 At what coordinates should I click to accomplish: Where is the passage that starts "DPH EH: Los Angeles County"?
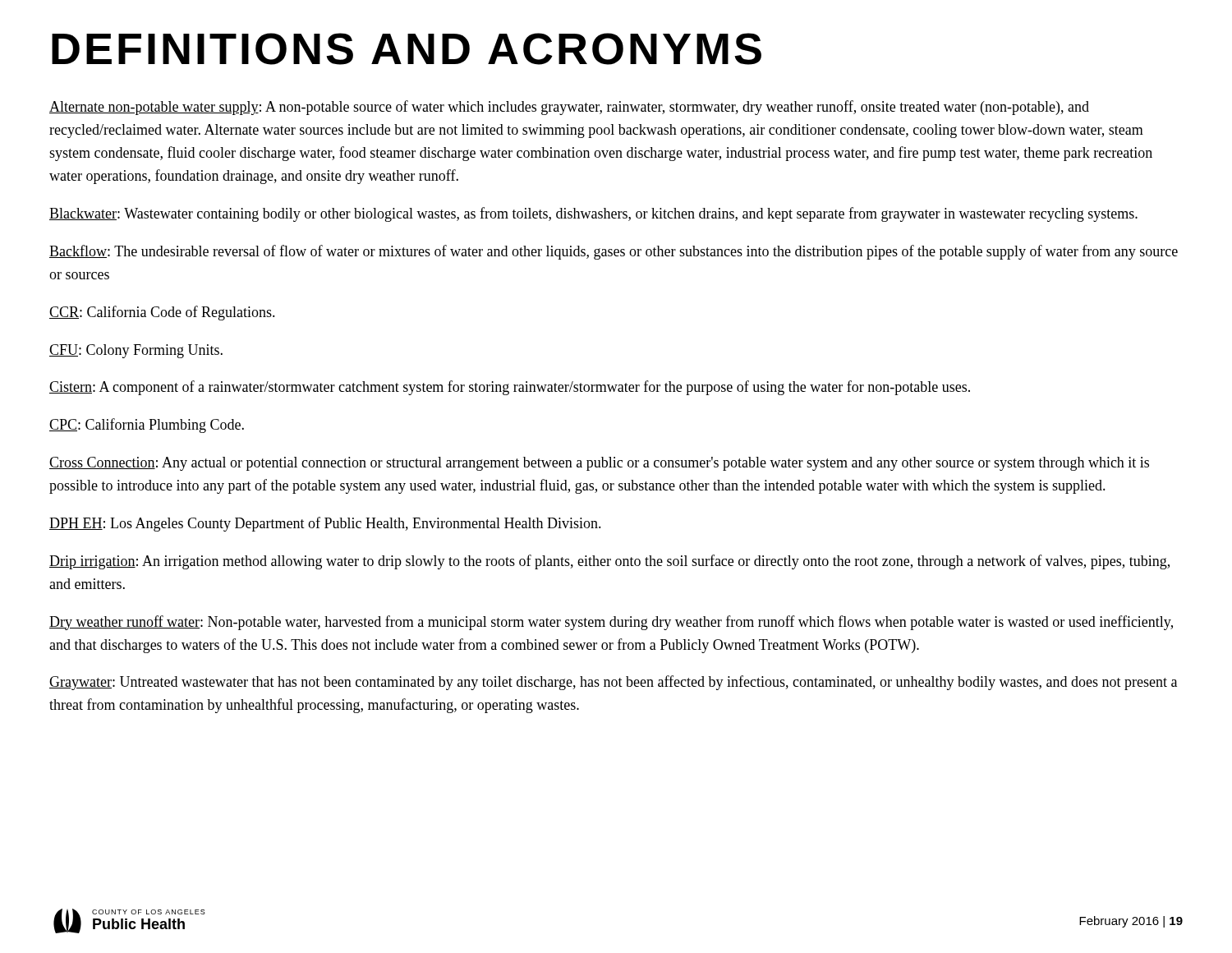325,523
